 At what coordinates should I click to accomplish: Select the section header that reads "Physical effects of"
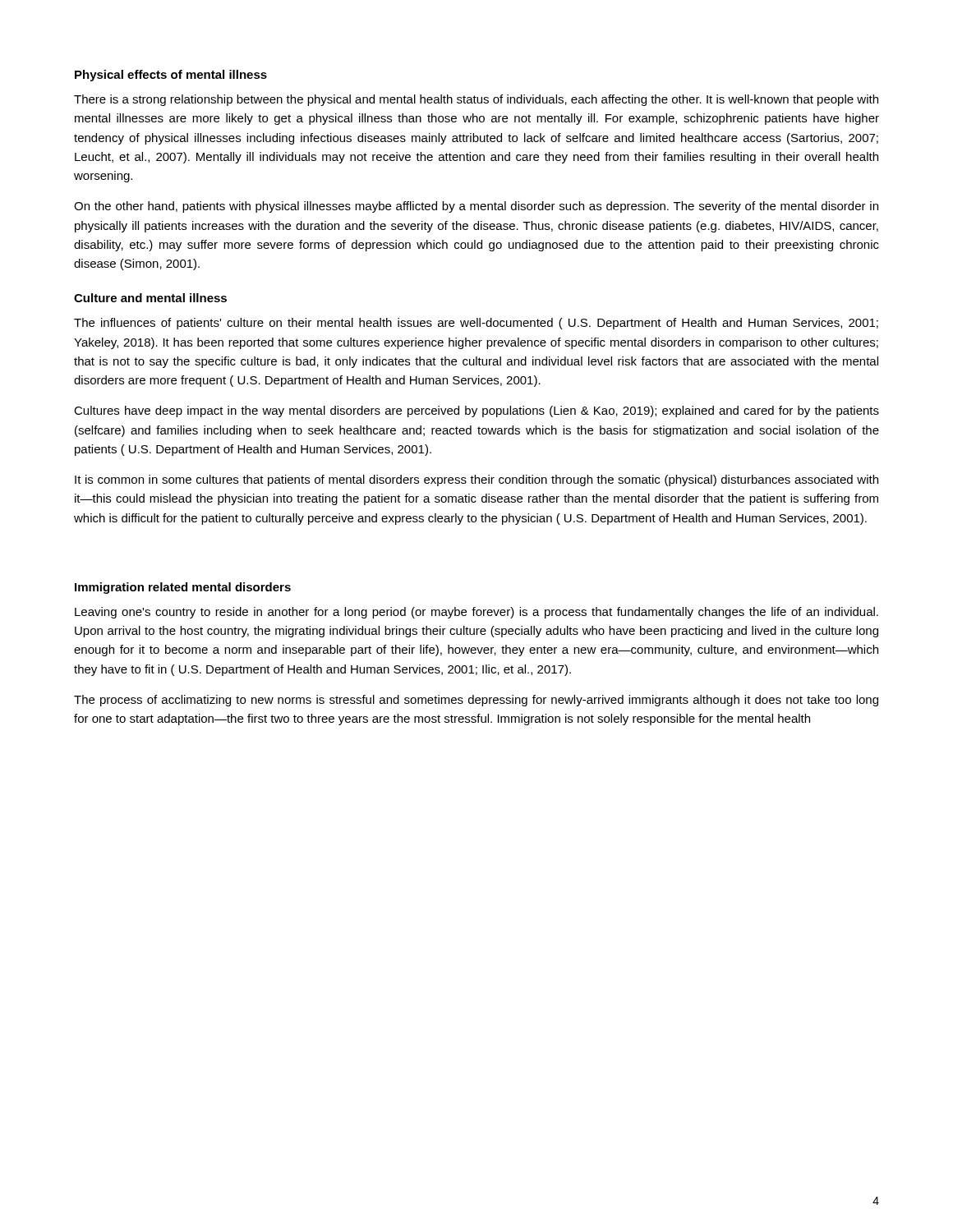tap(171, 74)
